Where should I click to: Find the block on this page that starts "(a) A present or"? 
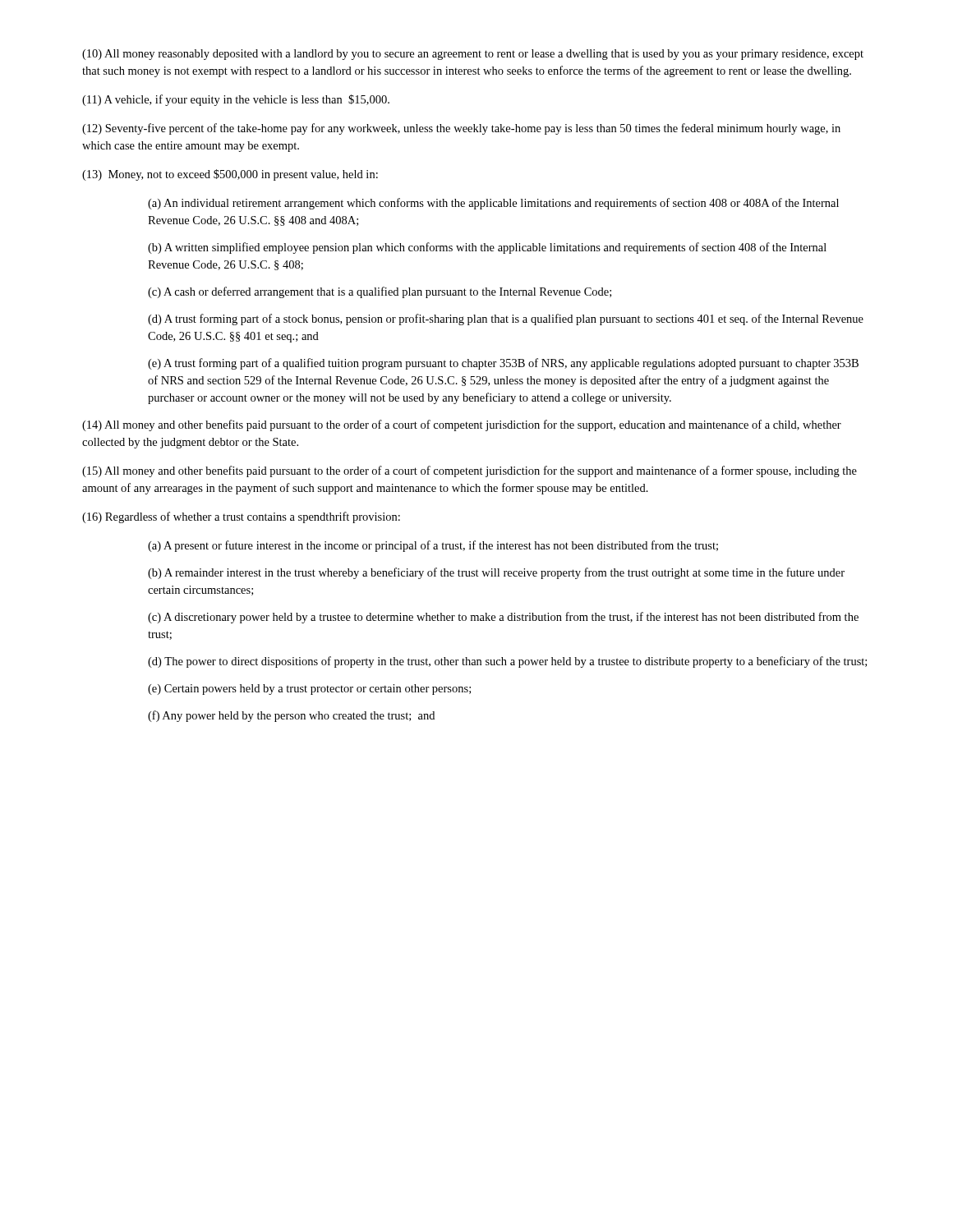click(x=433, y=546)
